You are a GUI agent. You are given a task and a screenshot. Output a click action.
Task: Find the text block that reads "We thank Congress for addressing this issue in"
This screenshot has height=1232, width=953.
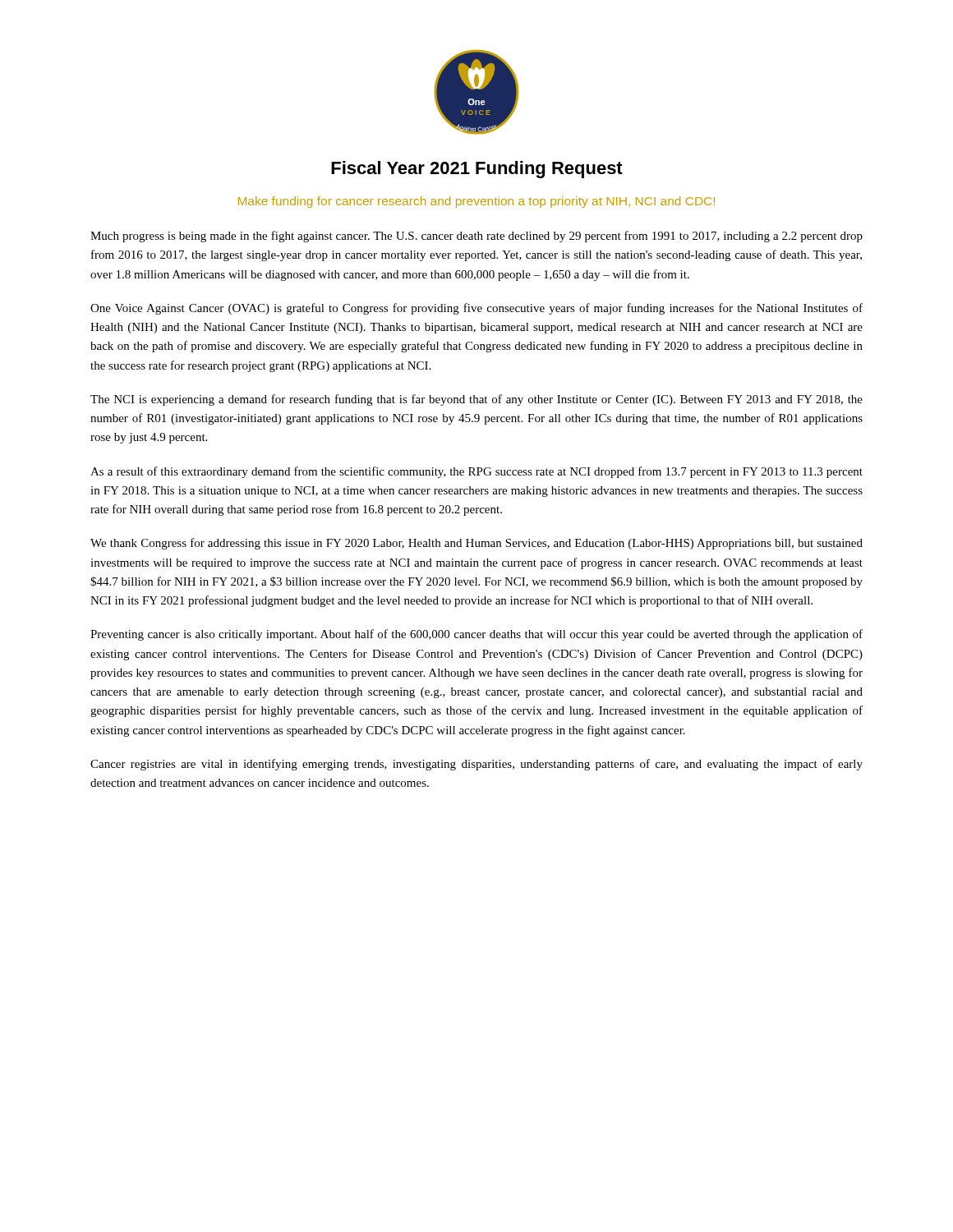coord(476,572)
